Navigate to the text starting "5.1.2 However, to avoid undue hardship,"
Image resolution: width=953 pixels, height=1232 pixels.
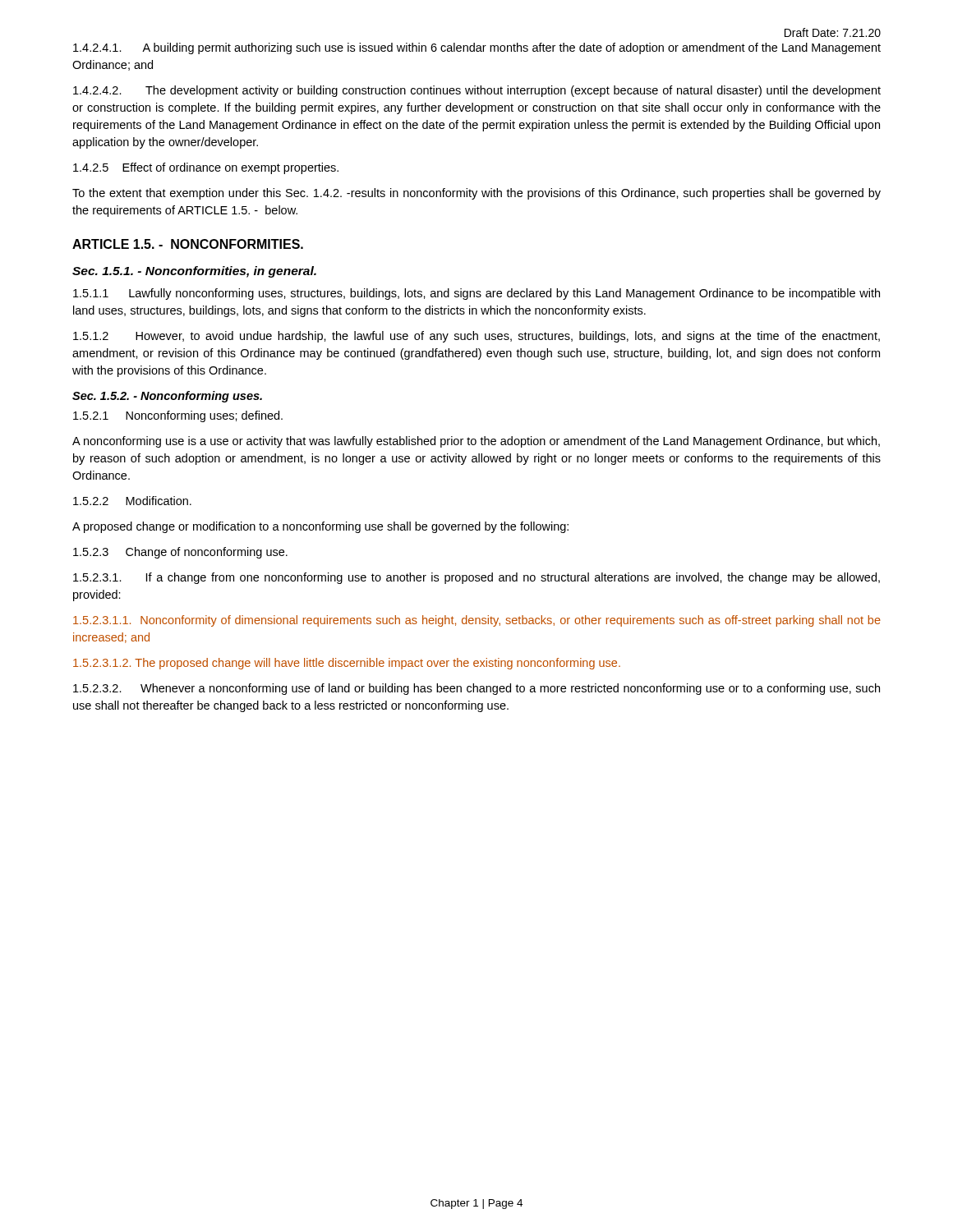[x=476, y=354]
